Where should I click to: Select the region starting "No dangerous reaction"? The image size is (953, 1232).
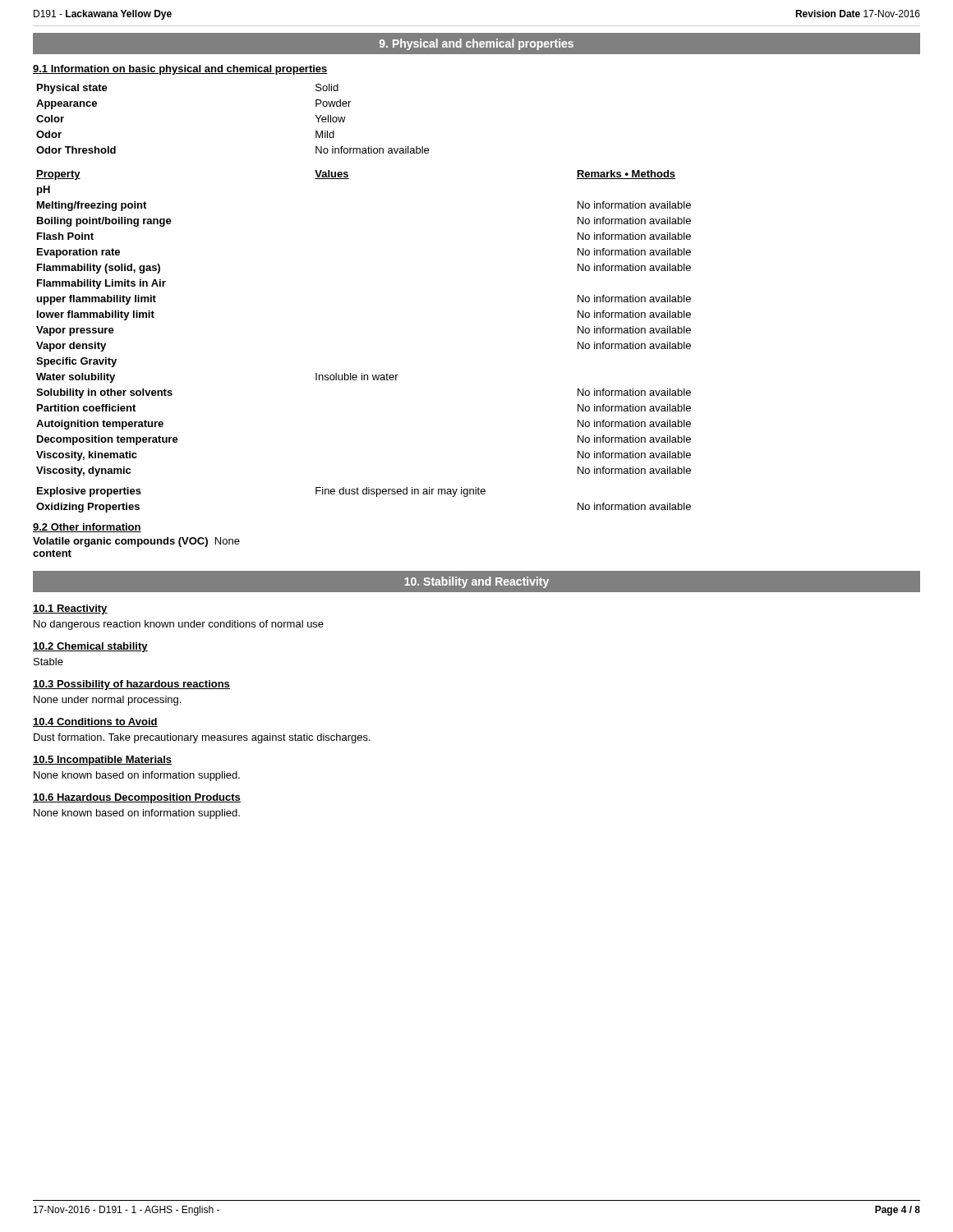click(x=178, y=624)
